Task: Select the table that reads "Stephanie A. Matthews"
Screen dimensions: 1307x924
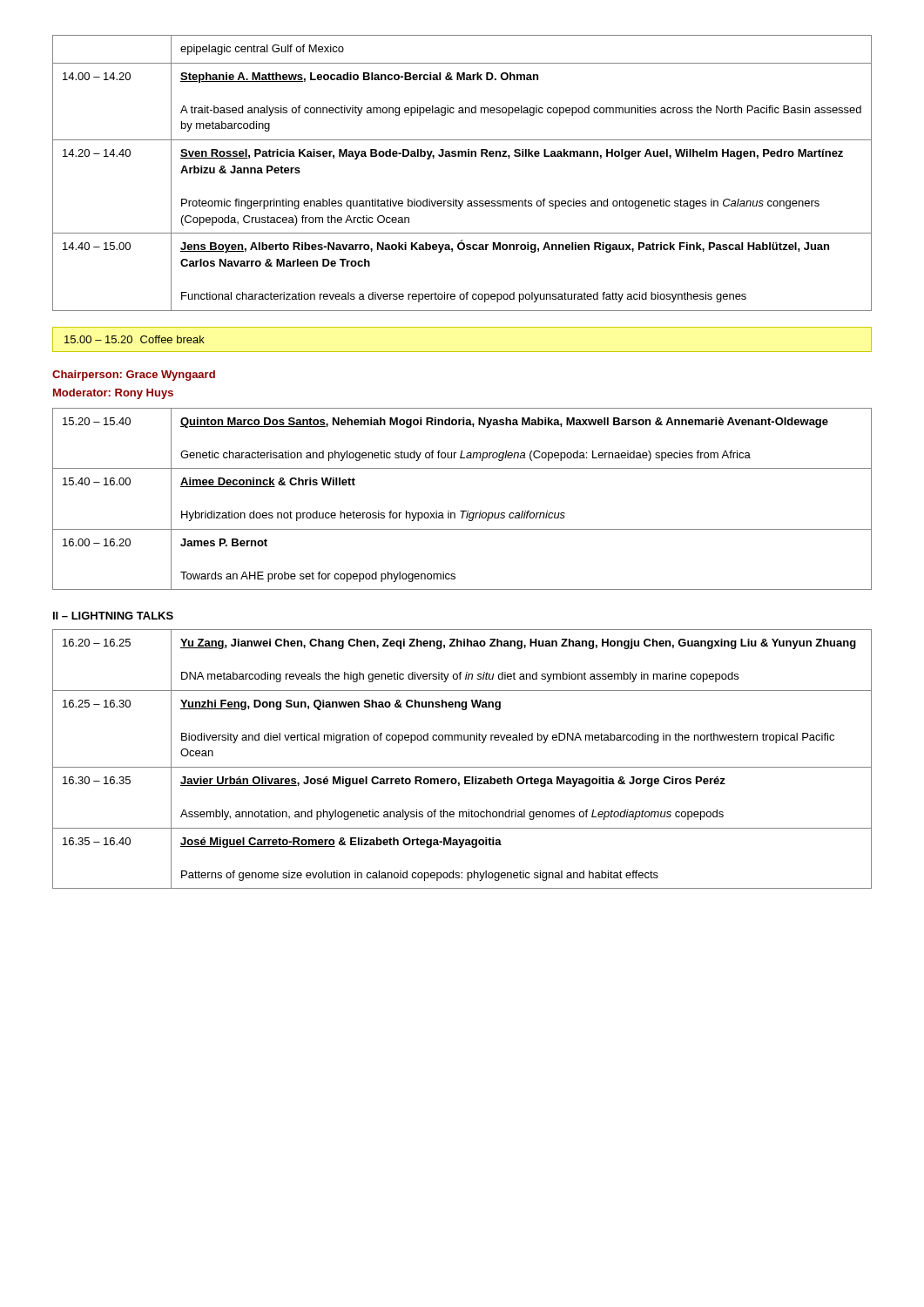Action: tap(462, 173)
